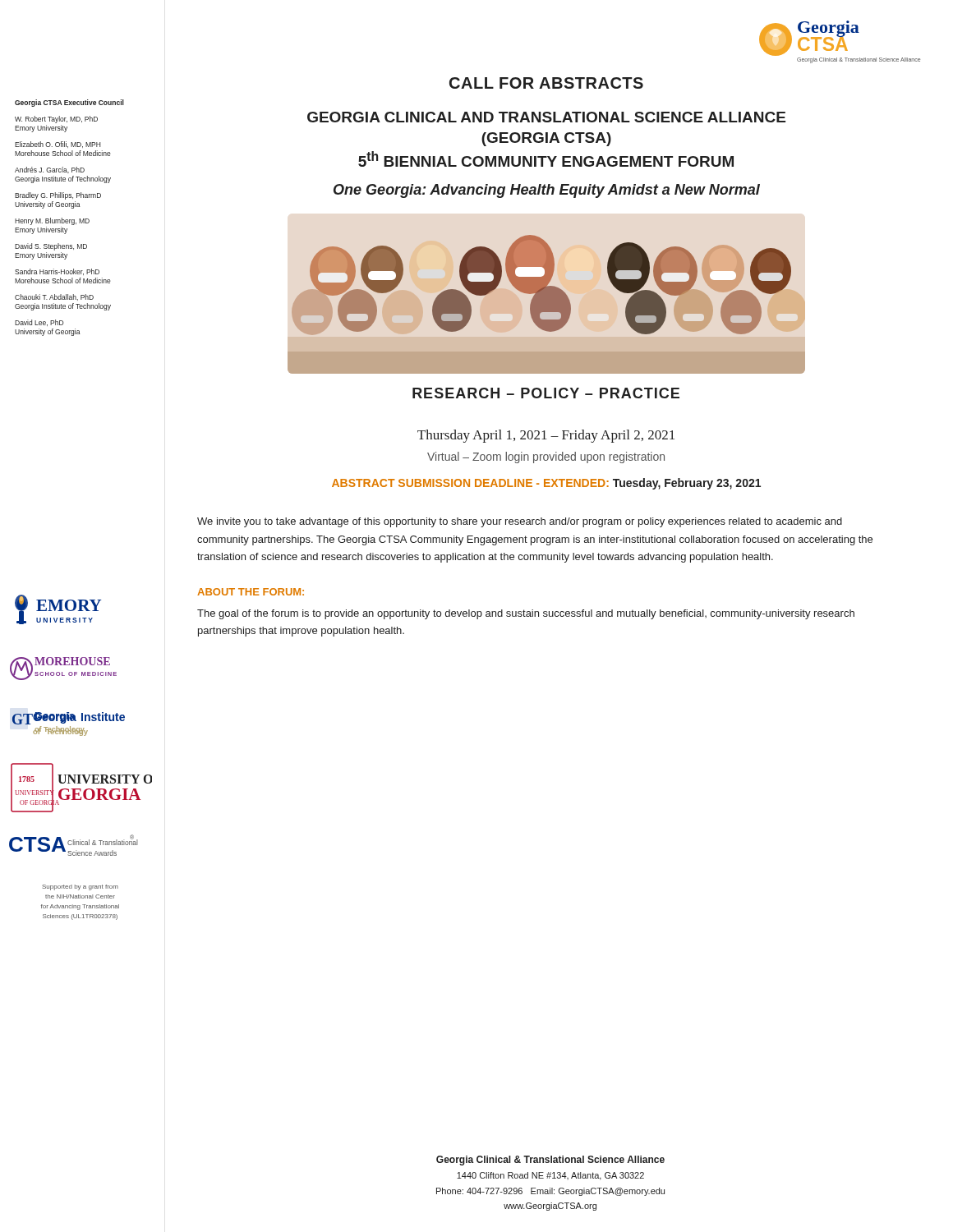Click on the element starting "W. Robert Taylor, MD, PhDEmory"
The height and width of the screenshot is (1232, 953).
point(56,124)
